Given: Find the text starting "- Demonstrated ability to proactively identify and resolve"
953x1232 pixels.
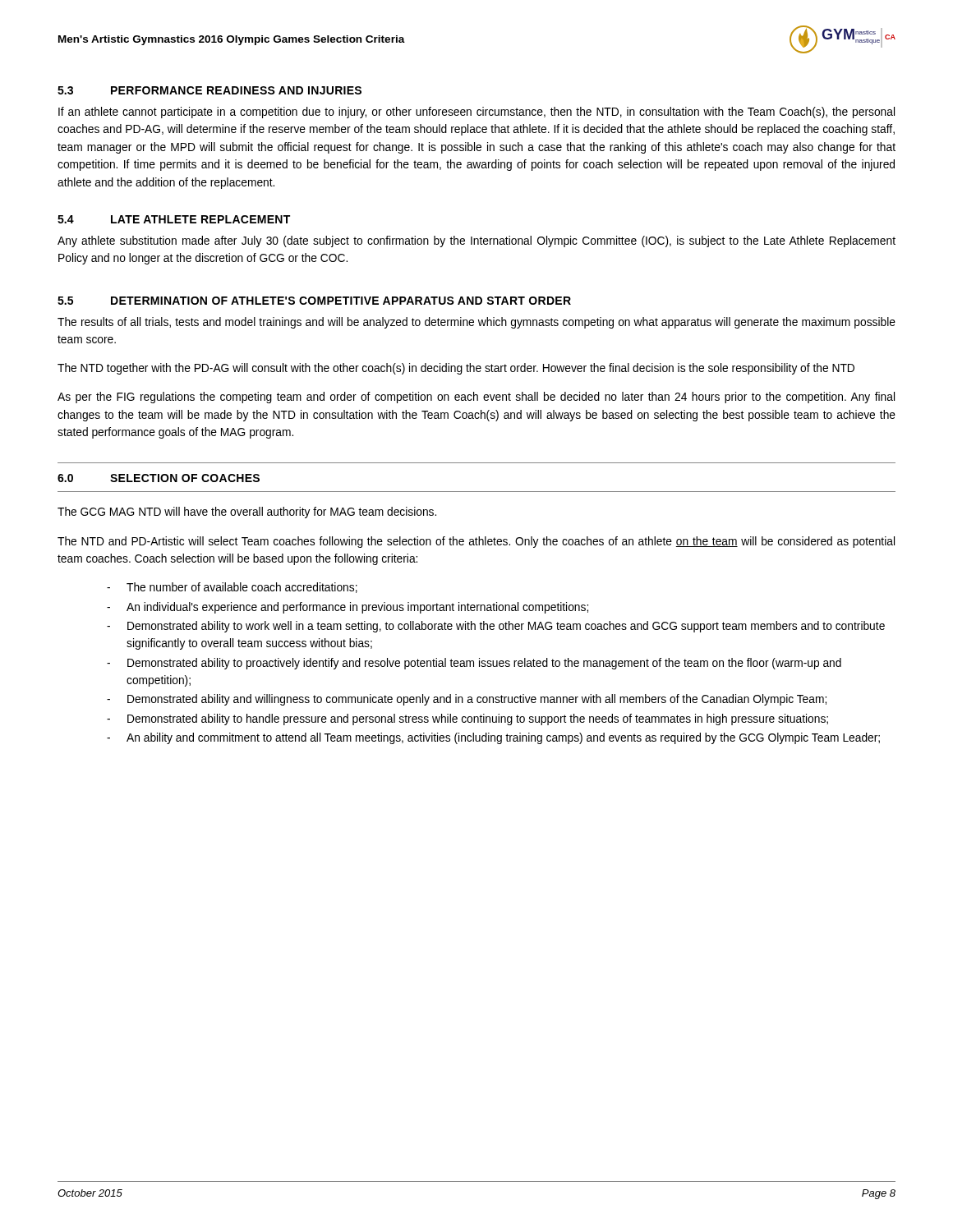Looking at the screenshot, I should click(x=501, y=672).
